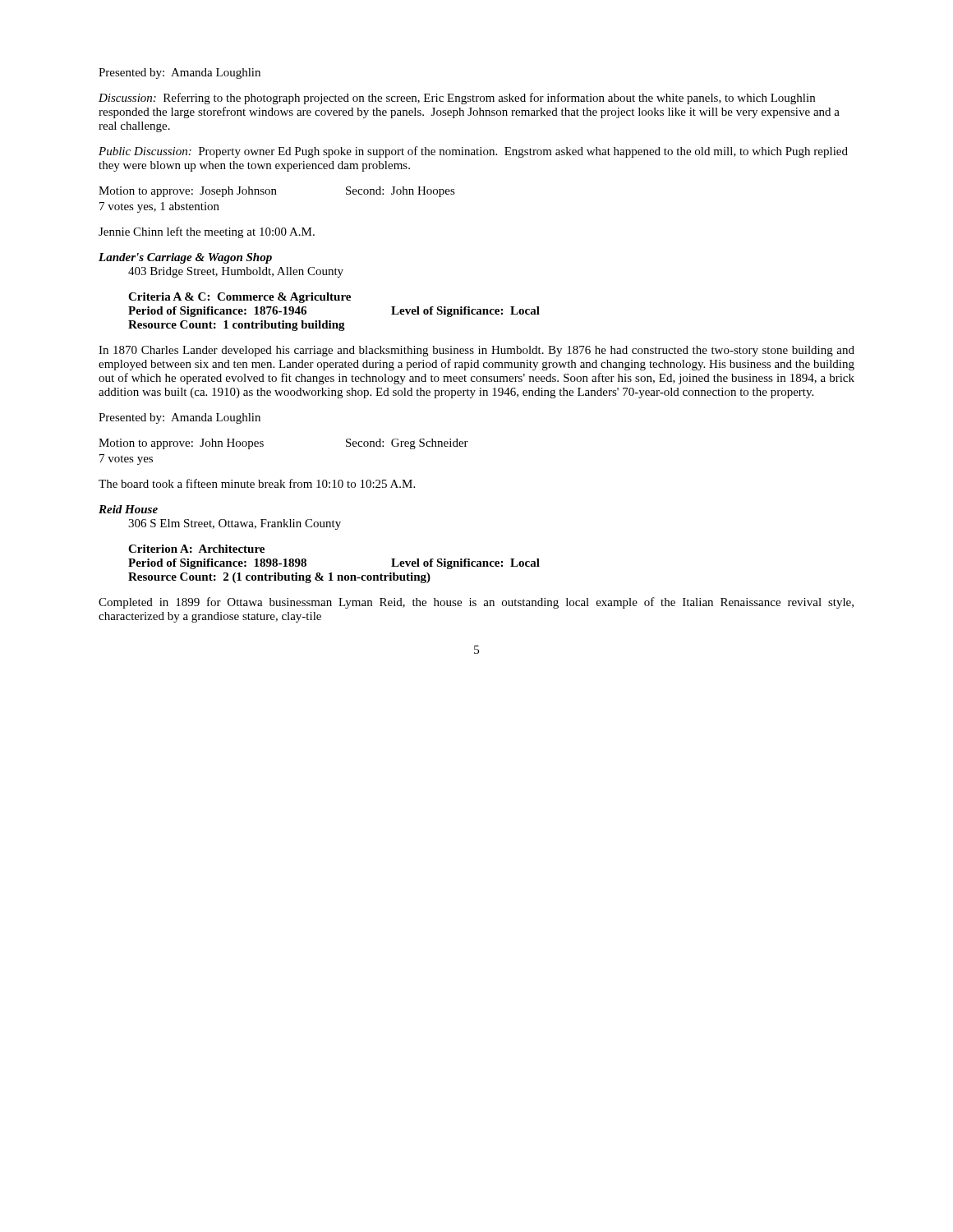Locate the region starting "Jennie Chinn left the meeting at"
Screen dimensions: 1232x953
207,232
